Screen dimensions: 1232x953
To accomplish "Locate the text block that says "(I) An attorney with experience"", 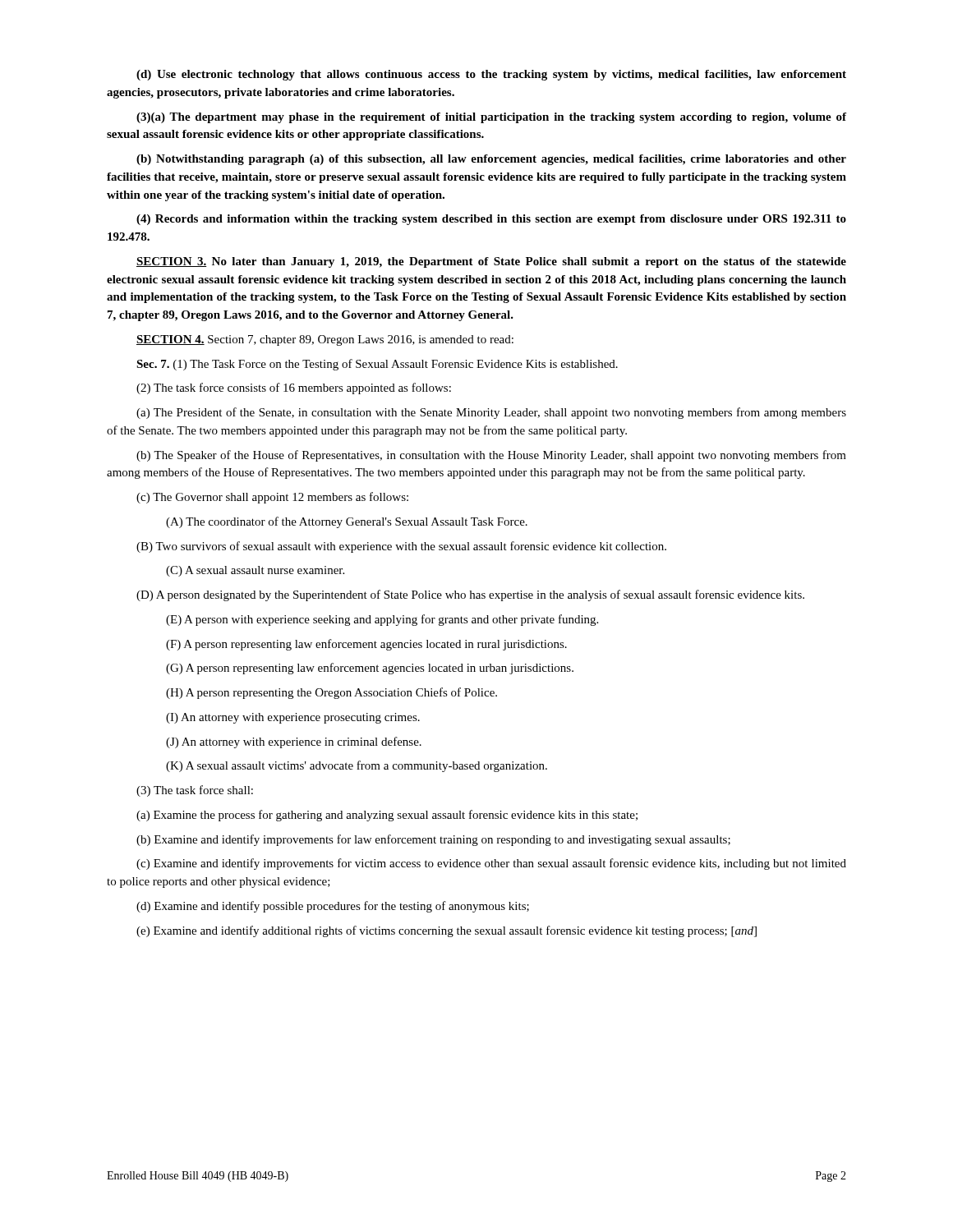I will (x=293, y=718).
